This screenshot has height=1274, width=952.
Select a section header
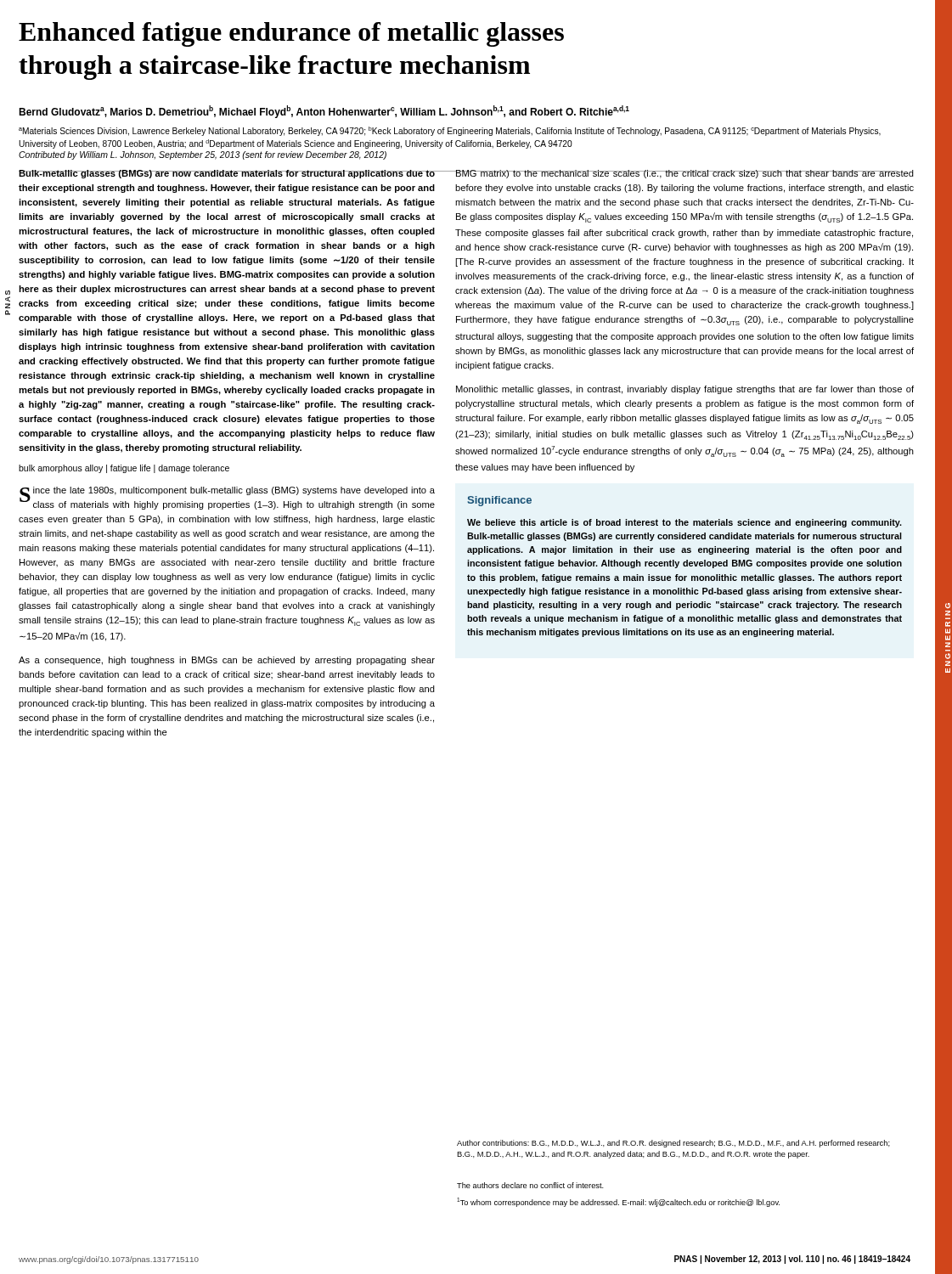(684, 571)
